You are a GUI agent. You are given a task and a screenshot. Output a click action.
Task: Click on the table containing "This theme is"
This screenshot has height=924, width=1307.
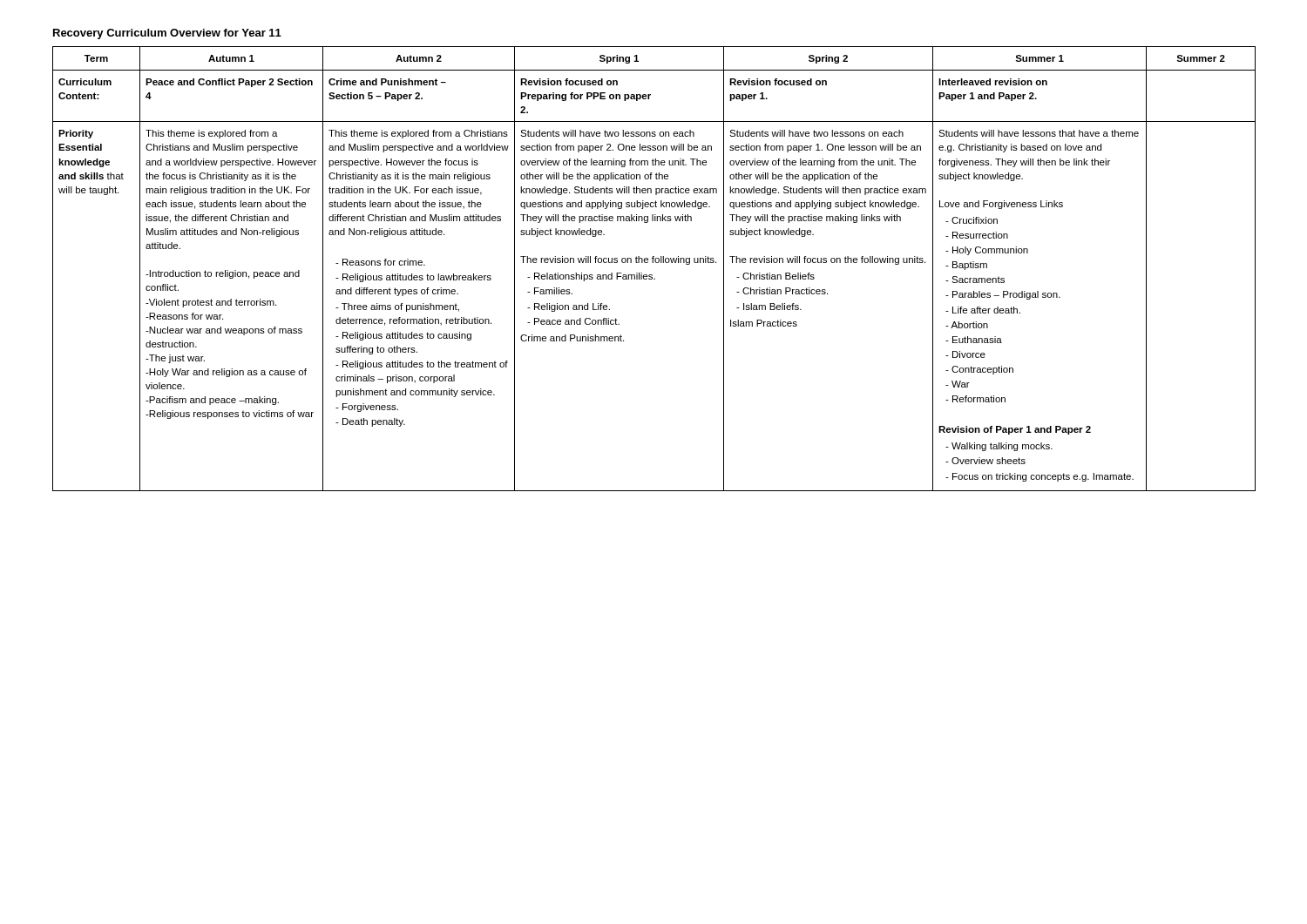tap(654, 269)
